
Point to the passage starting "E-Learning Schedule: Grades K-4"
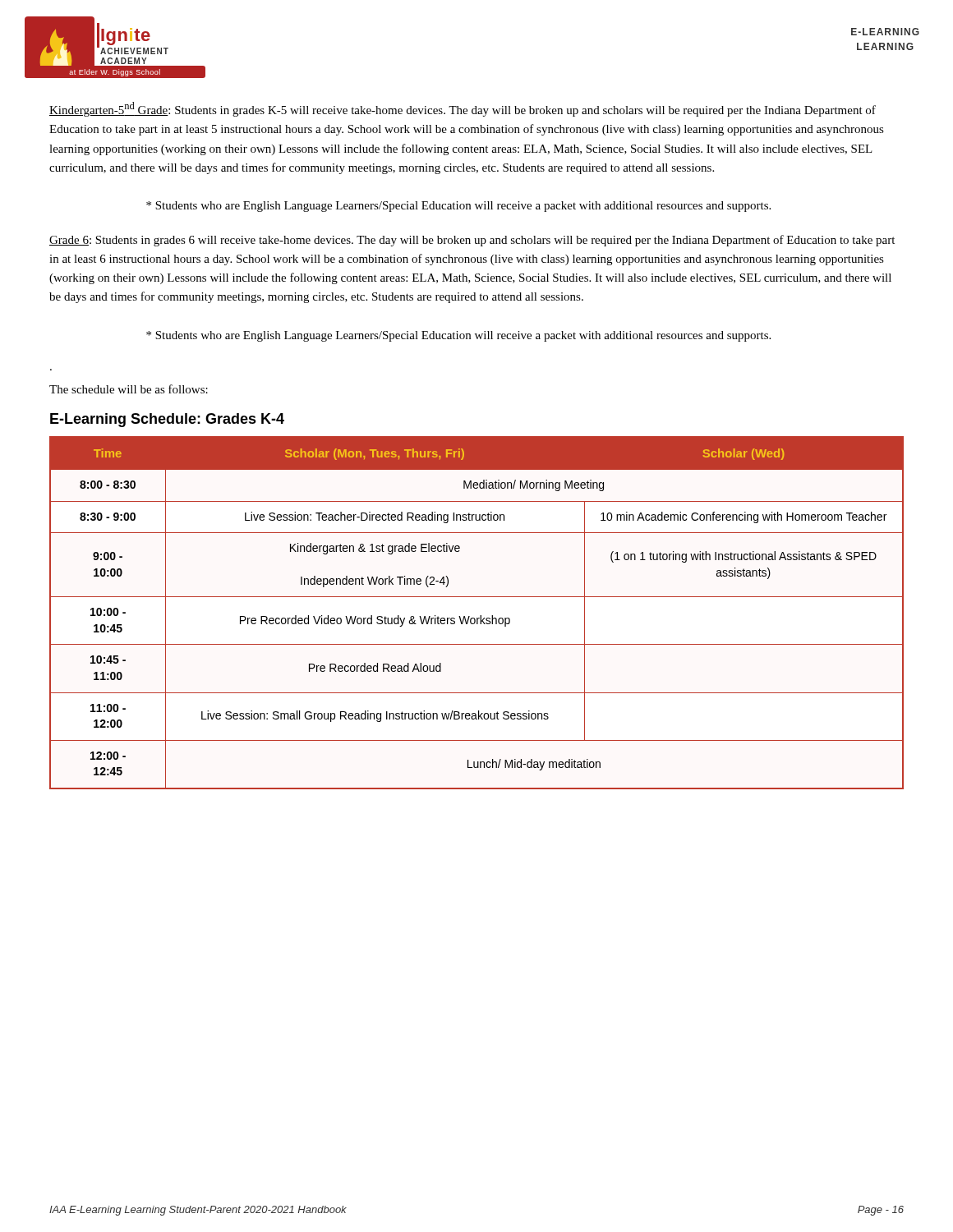click(x=167, y=419)
